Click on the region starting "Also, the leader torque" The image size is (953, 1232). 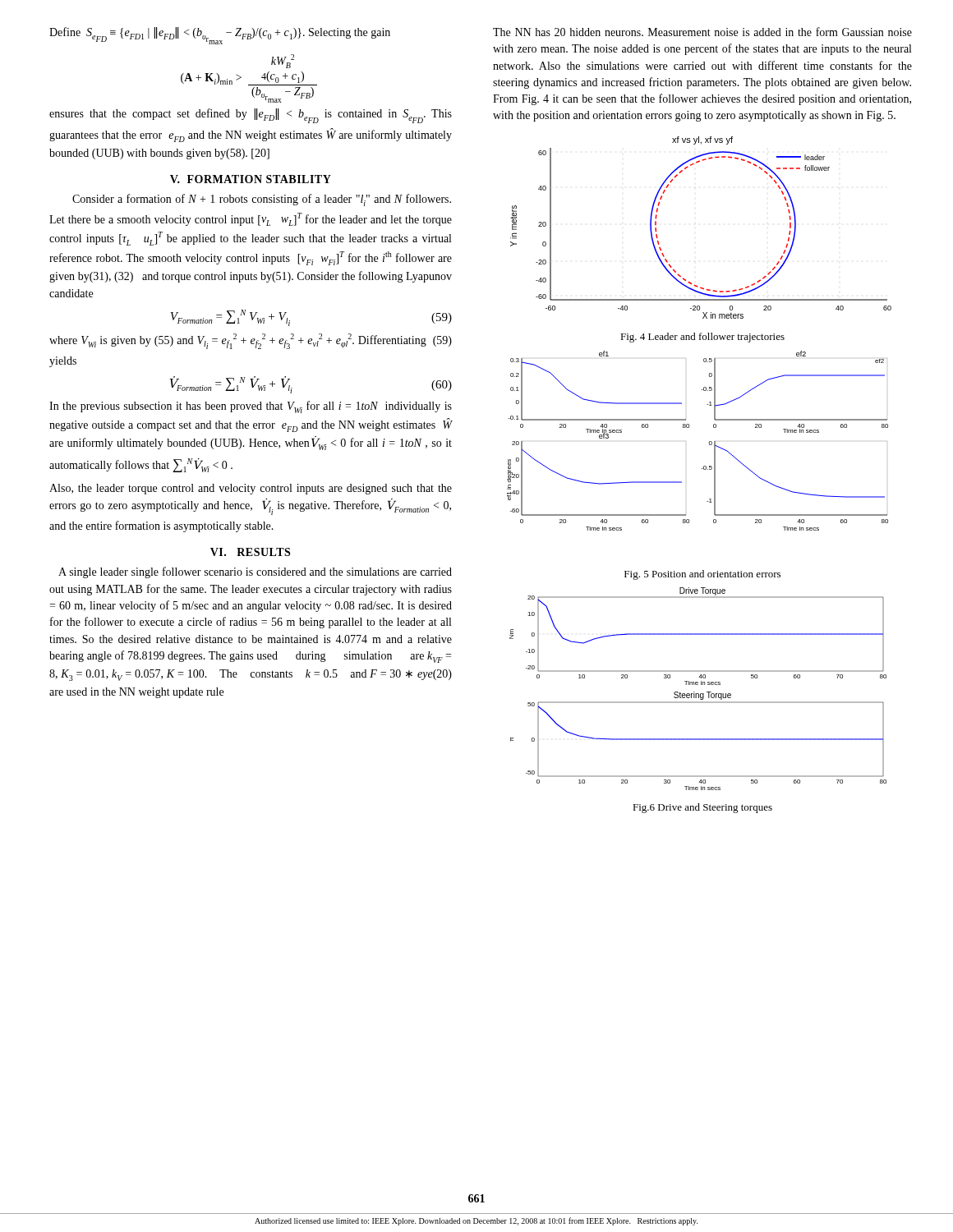tap(251, 507)
